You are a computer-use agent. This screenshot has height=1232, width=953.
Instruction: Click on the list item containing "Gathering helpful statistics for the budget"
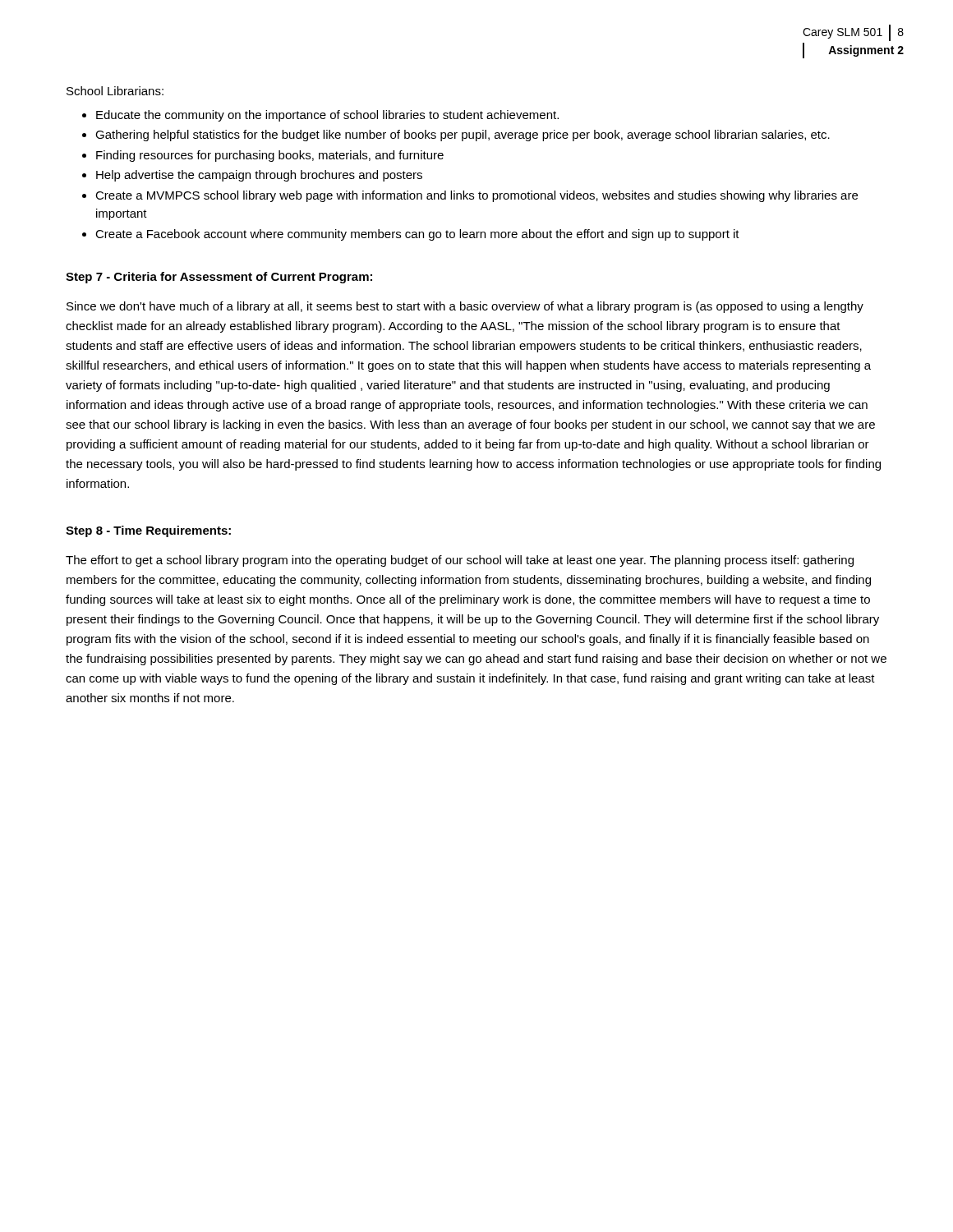tap(491, 135)
